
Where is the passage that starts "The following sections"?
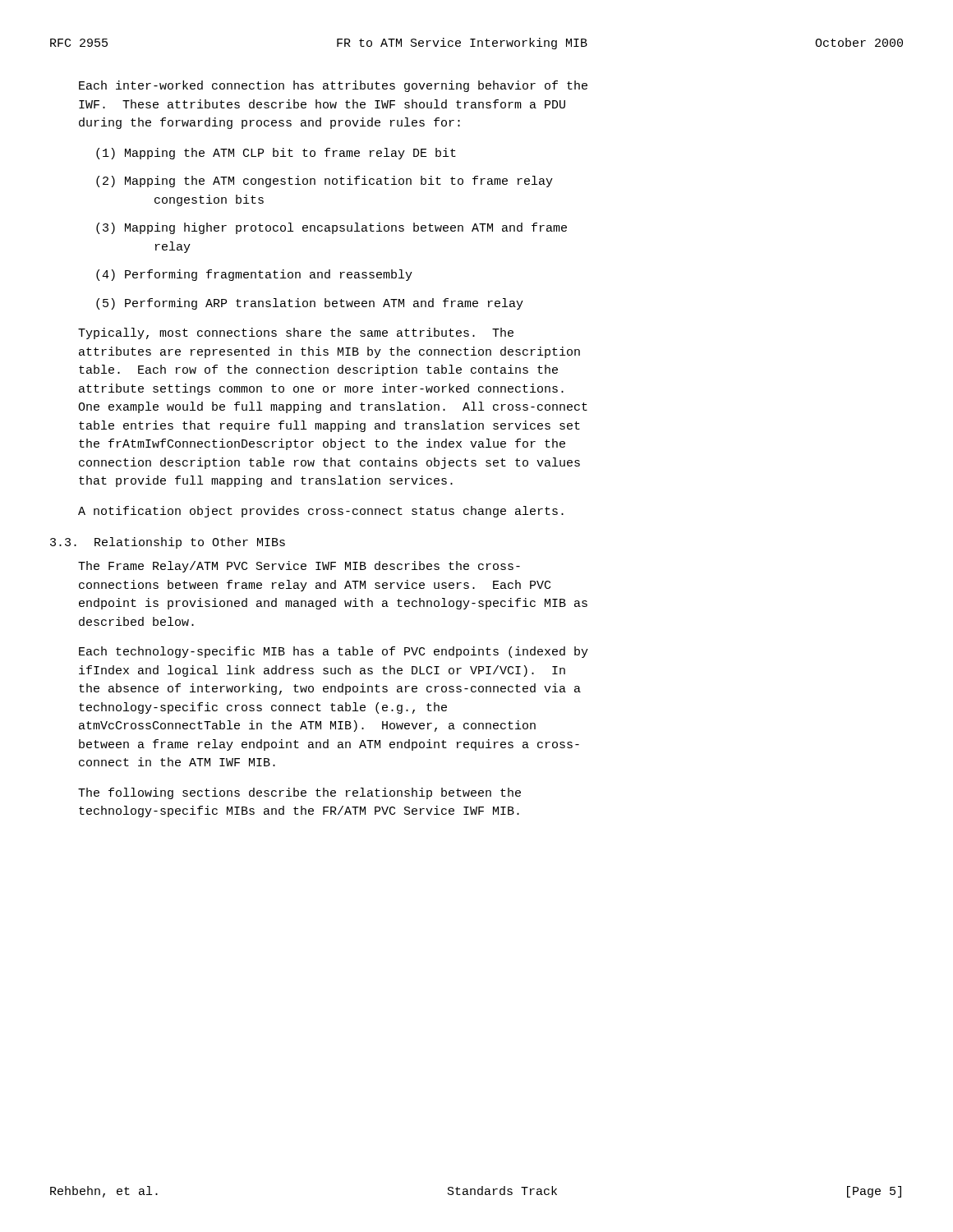point(300,803)
